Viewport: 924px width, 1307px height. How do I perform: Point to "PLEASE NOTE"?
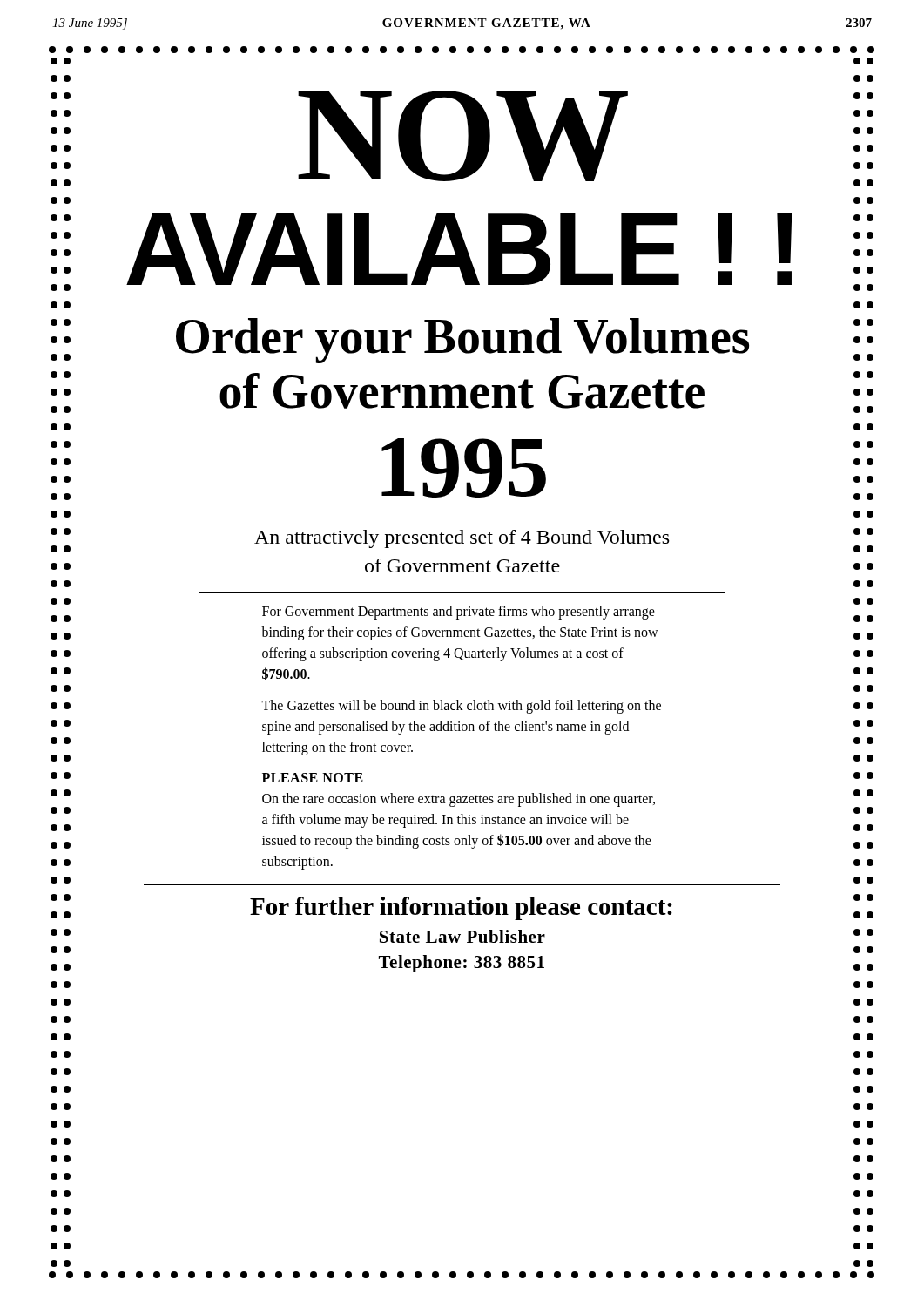coord(313,778)
